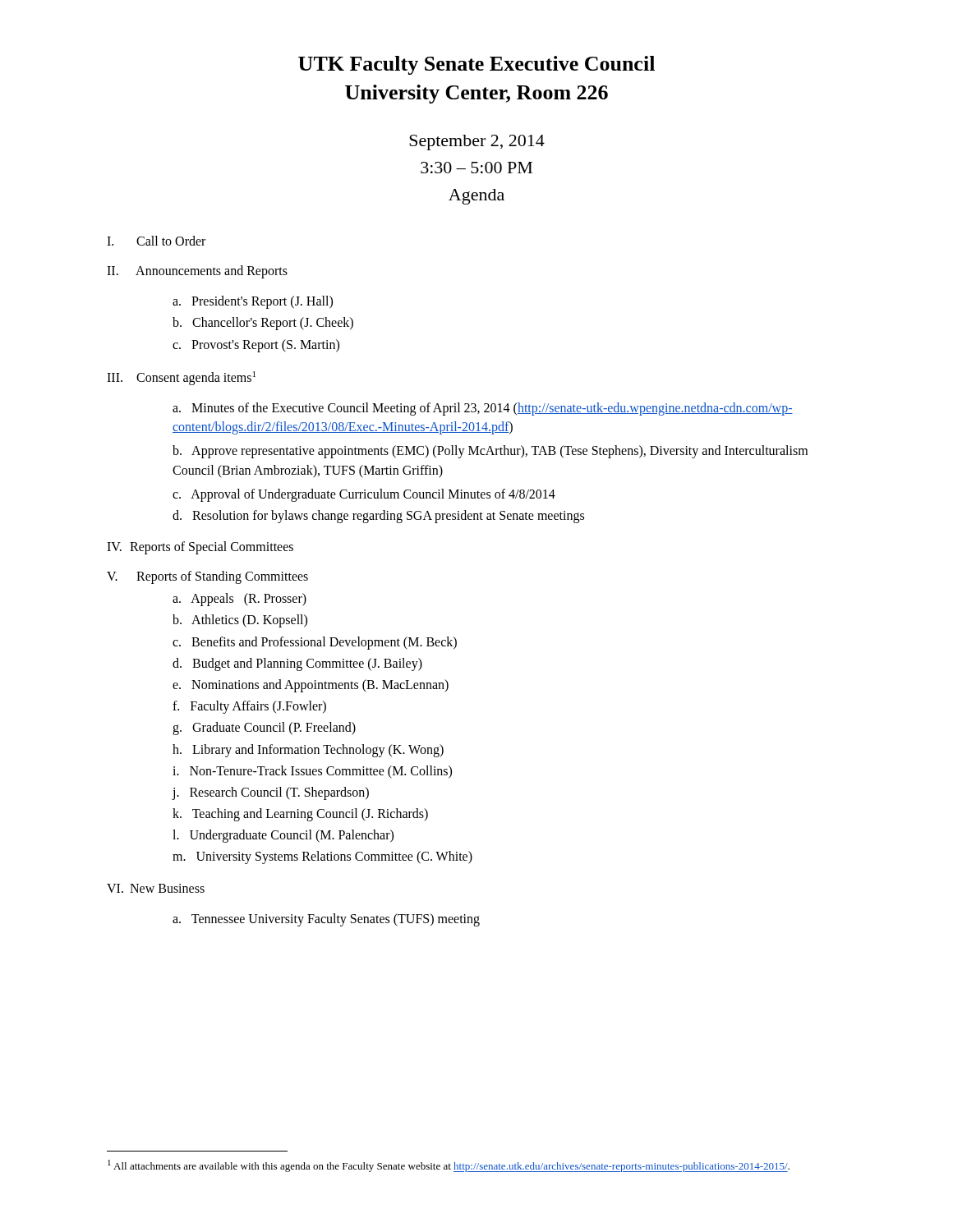Locate the text "m. University Systems Relations Committee (C. White)"

(322, 857)
